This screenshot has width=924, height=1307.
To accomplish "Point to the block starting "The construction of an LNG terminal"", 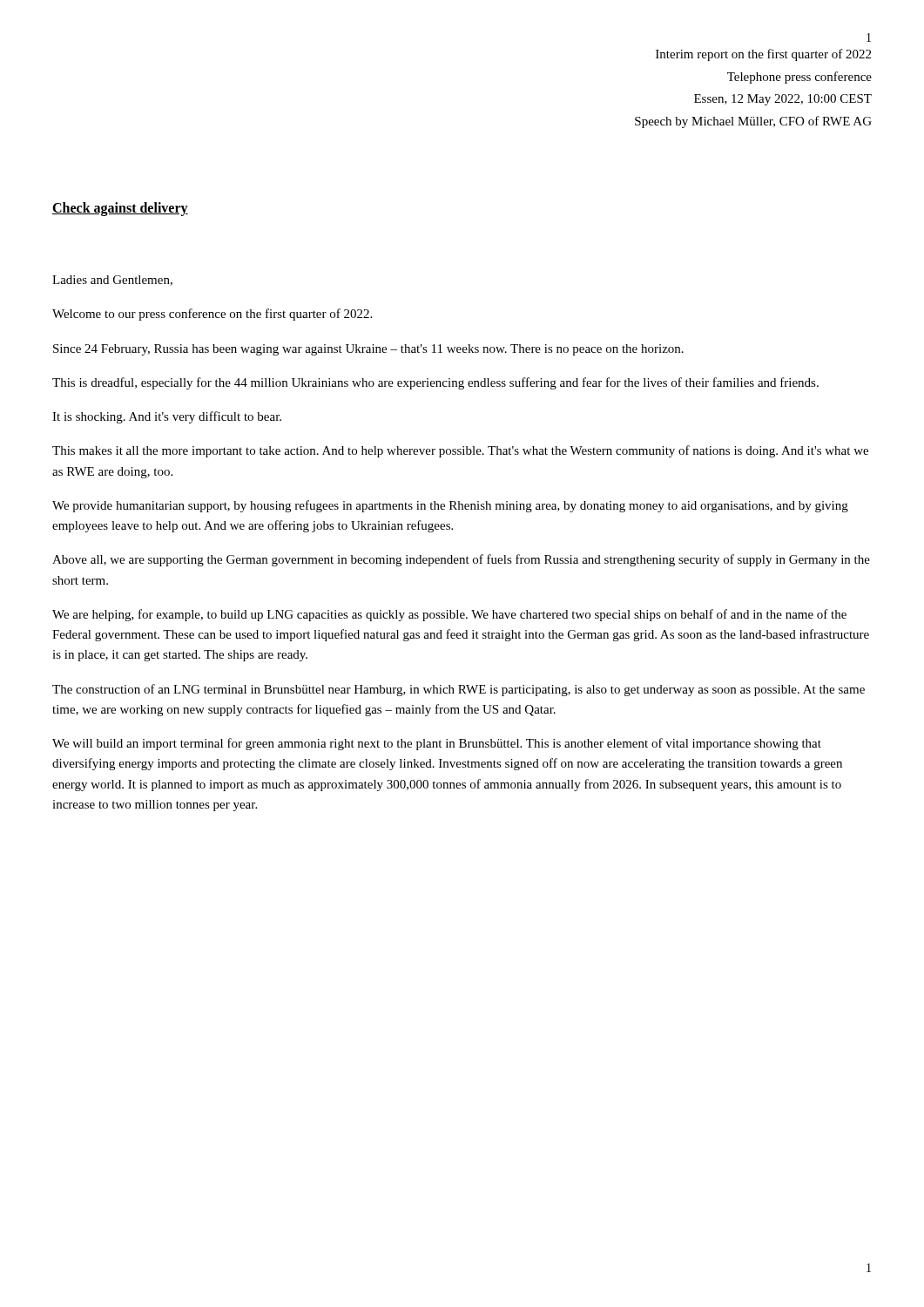I will click(x=462, y=700).
